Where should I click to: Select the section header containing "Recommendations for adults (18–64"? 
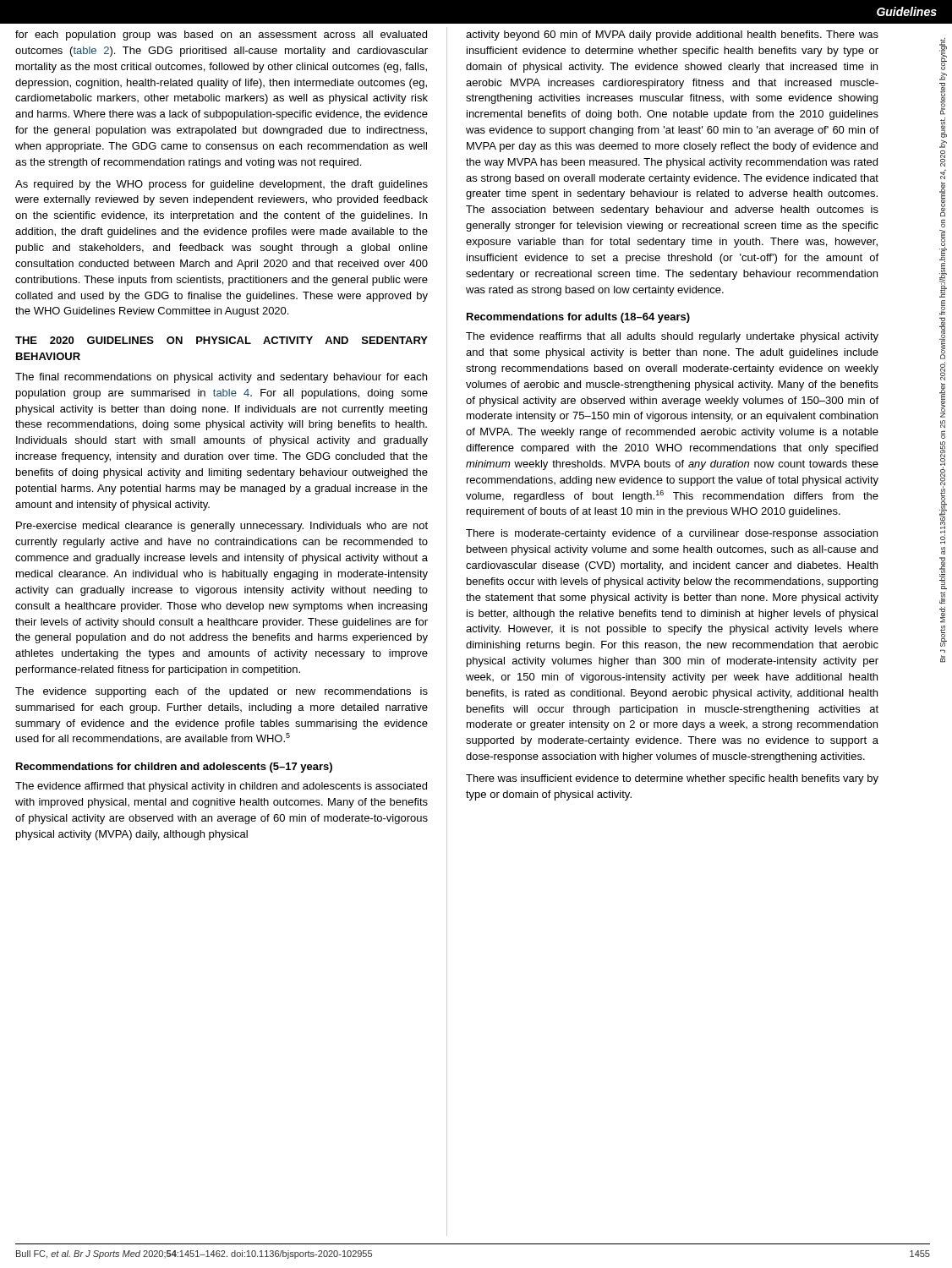[672, 318]
